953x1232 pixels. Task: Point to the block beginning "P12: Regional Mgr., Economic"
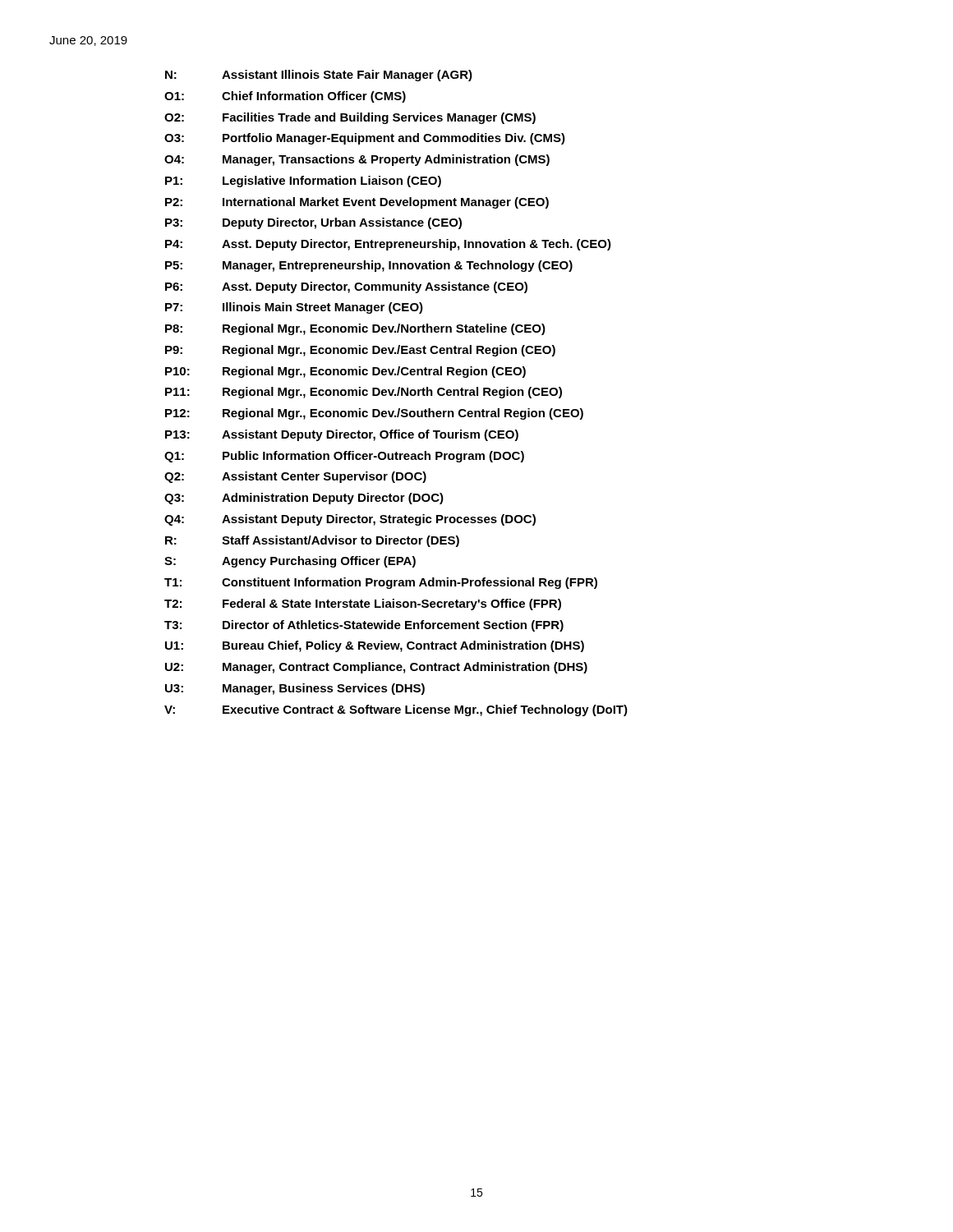[374, 413]
